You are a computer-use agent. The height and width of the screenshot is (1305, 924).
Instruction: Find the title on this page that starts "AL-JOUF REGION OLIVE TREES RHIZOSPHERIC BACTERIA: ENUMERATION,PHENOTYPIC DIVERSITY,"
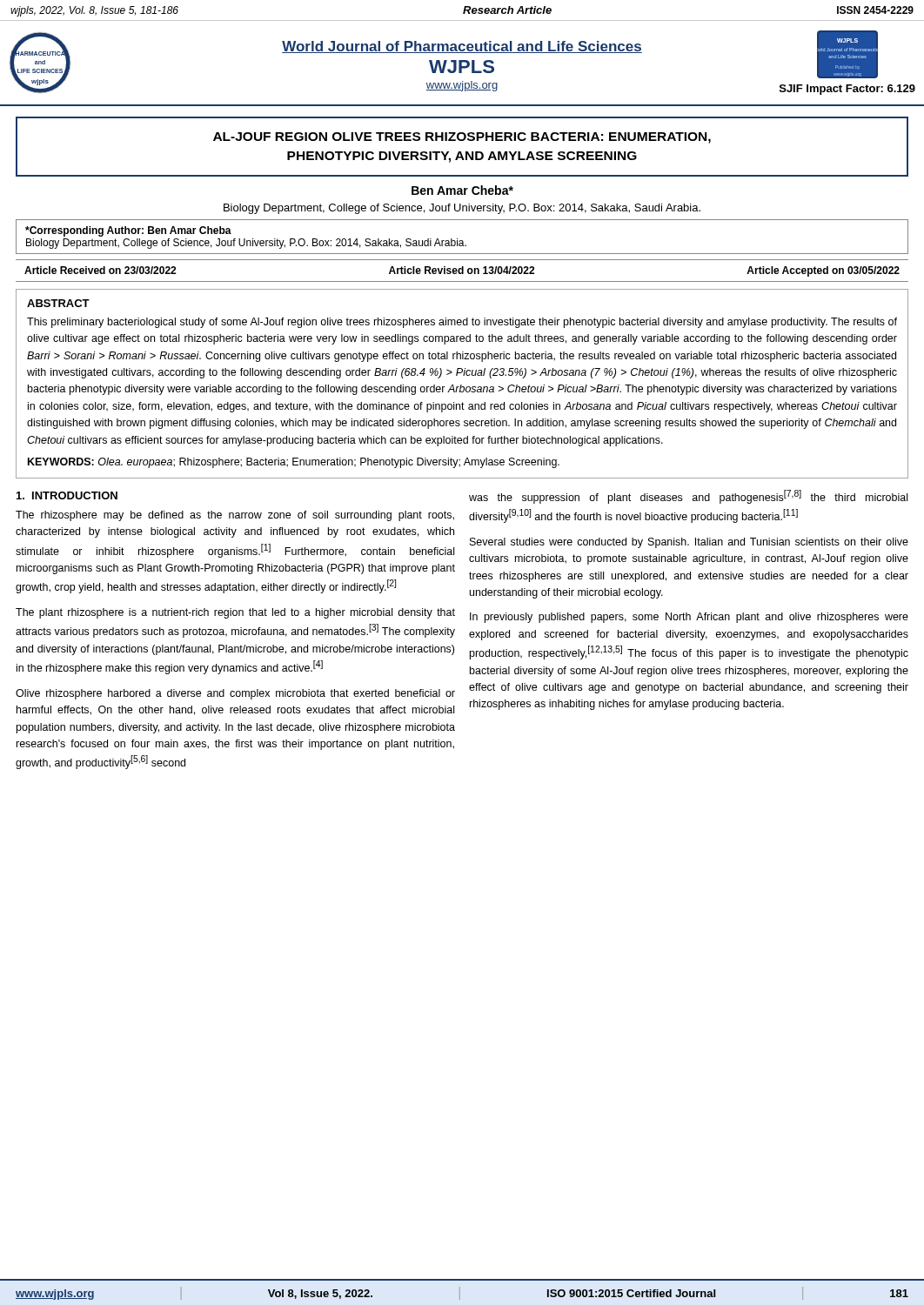[x=462, y=147]
